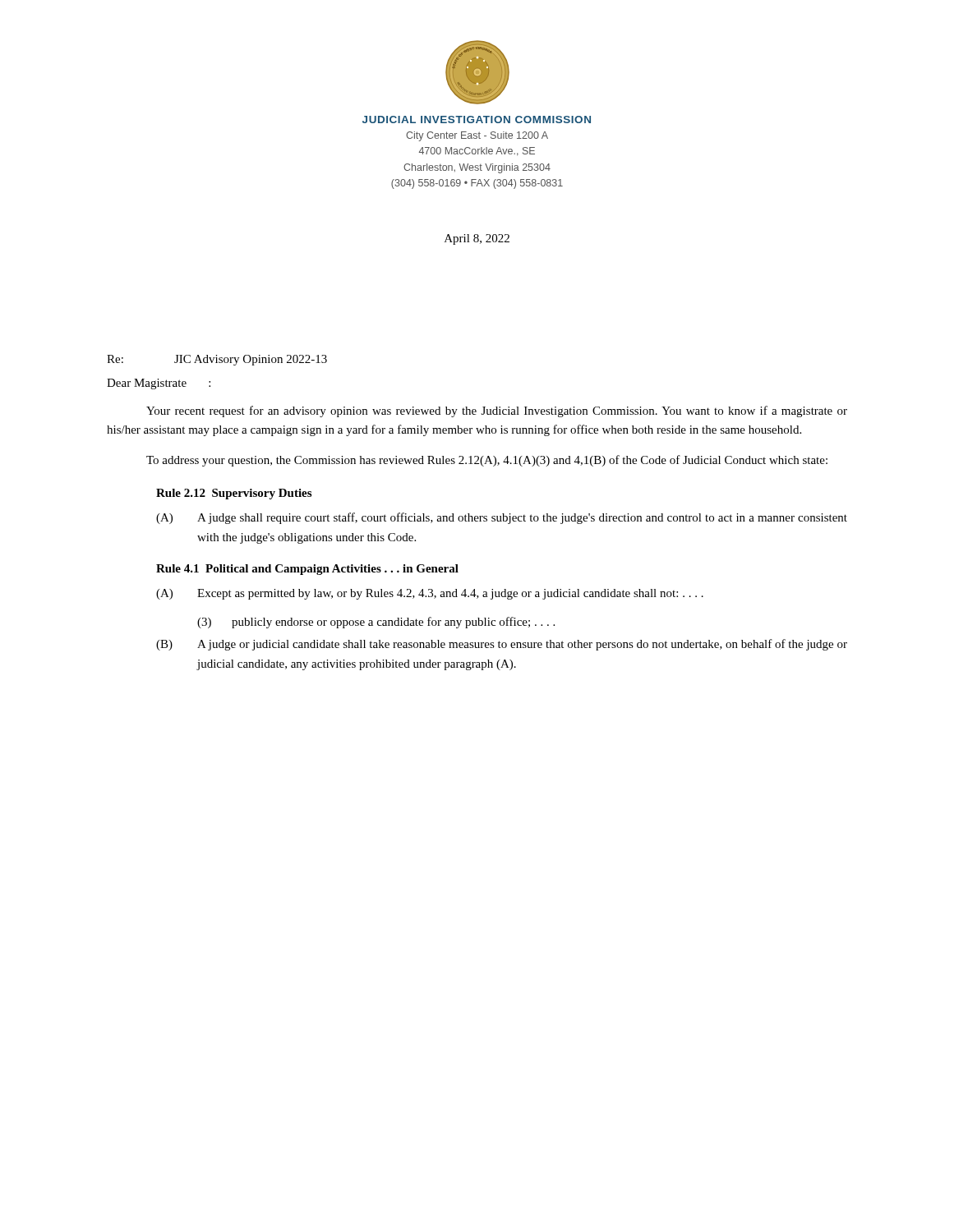Point to the block beginning "To address your question, the Commission has"

point(487,460)
